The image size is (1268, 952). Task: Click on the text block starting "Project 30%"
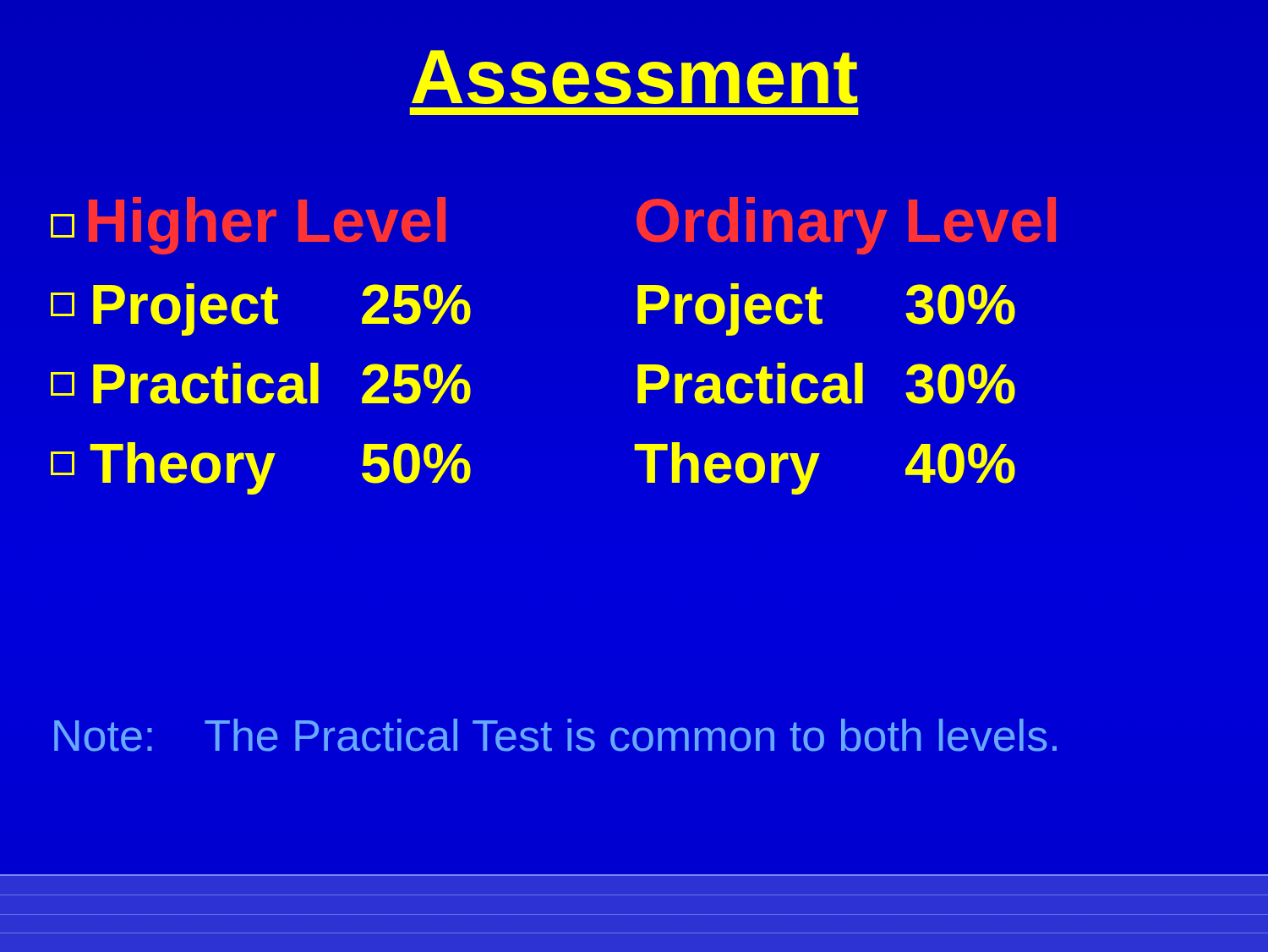click(x=825, y=304)
